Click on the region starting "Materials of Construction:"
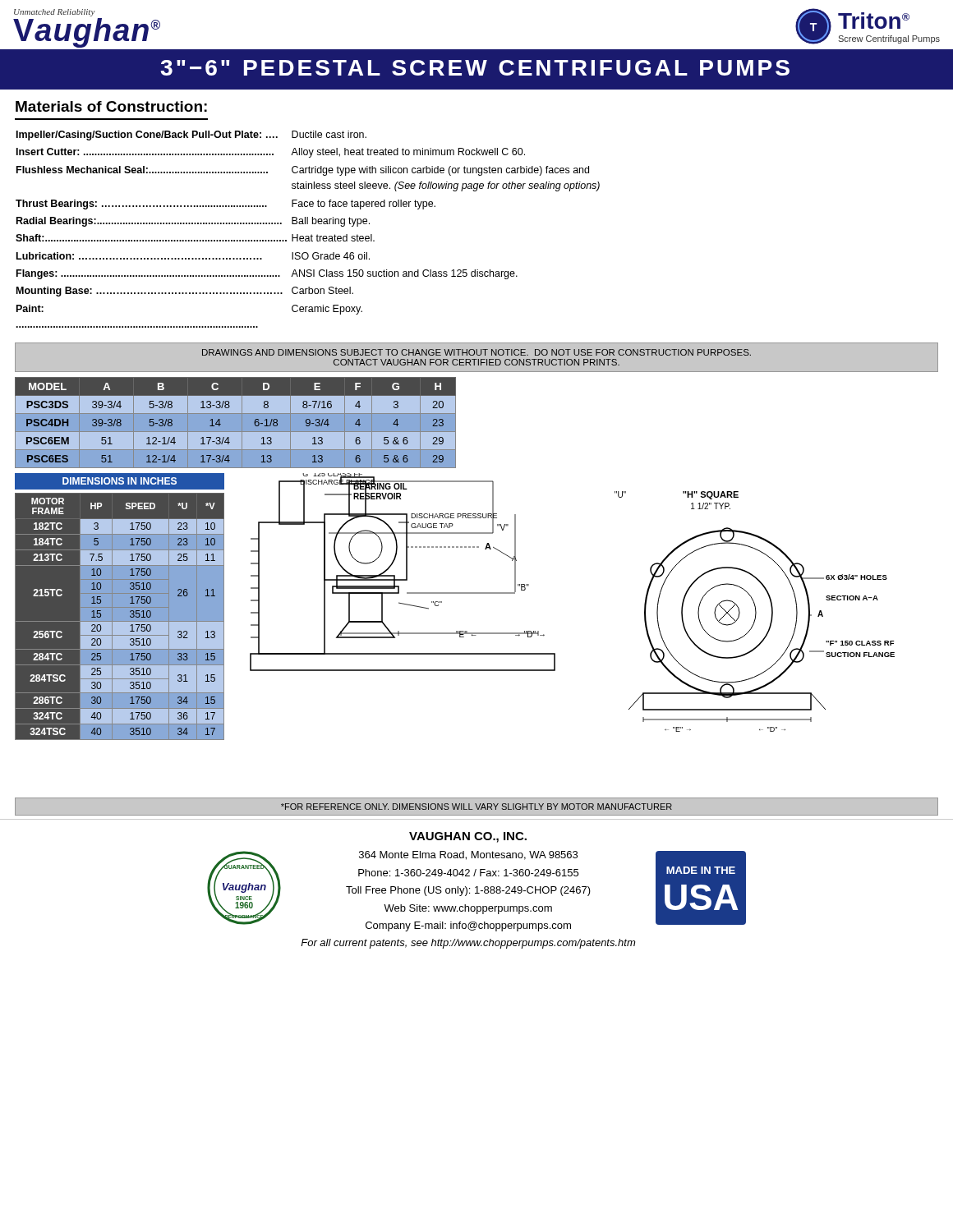 point(112,109)
